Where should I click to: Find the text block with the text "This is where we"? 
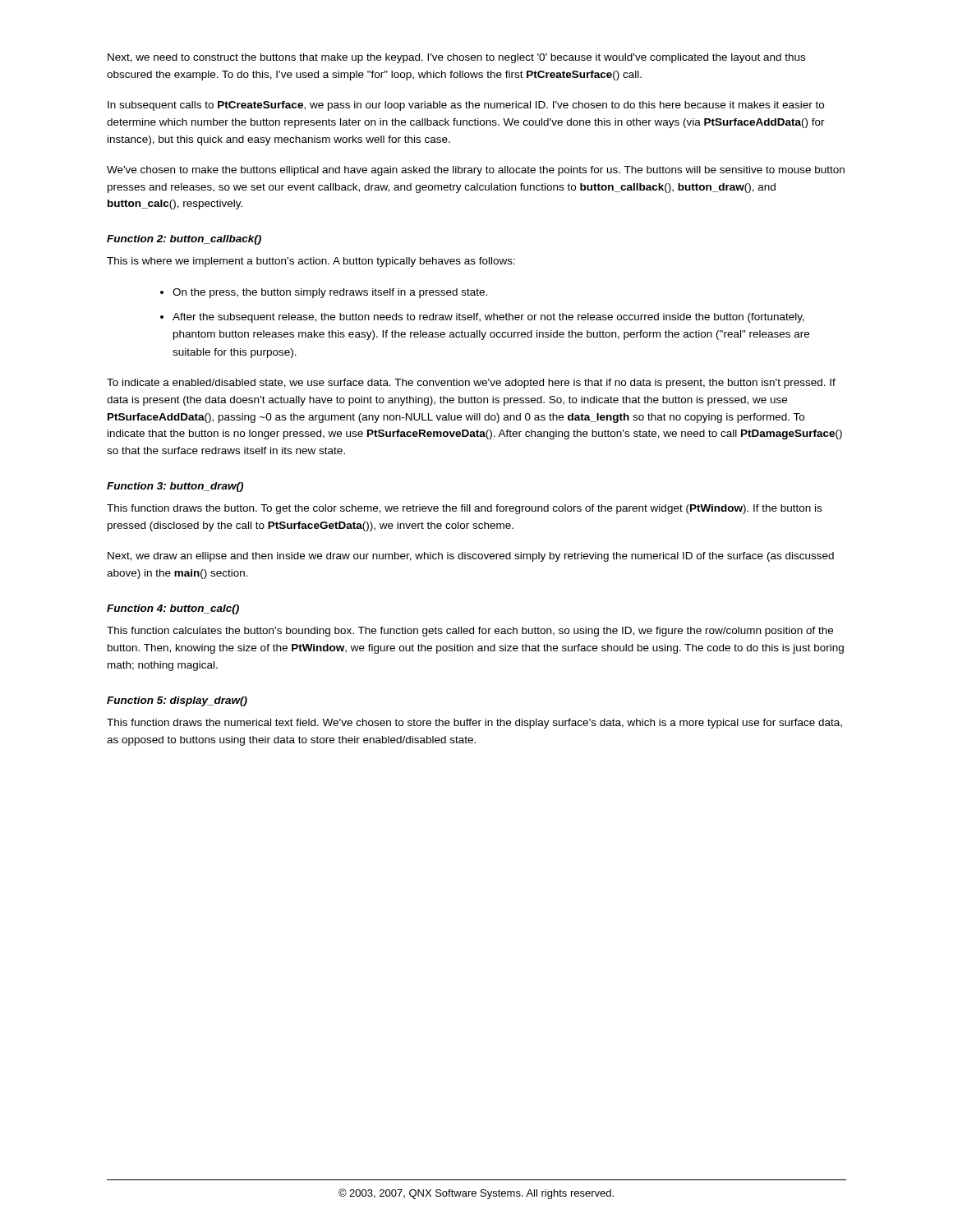click(x=311, y=261)
